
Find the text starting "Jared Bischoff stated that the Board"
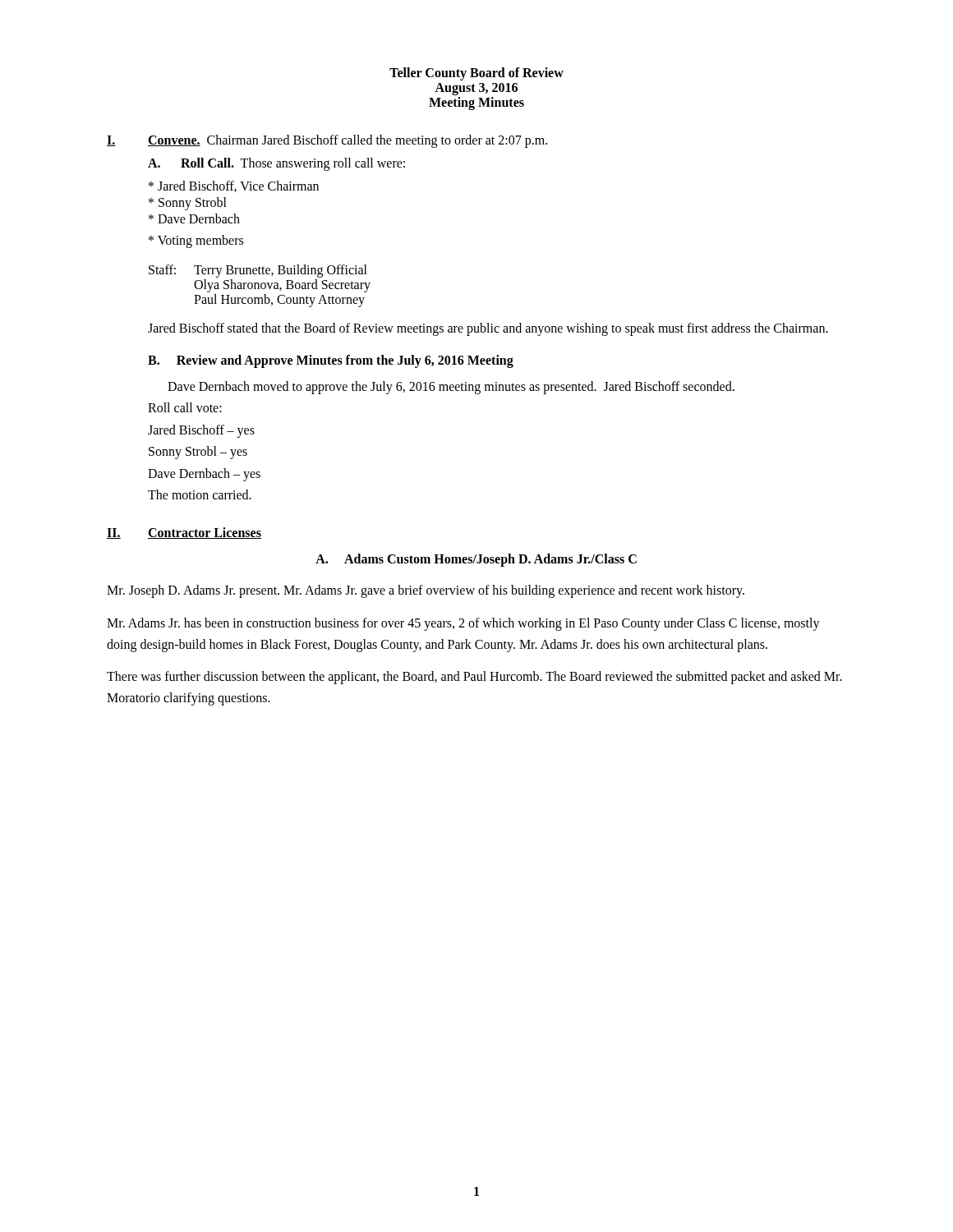click(x=488, y=328)
